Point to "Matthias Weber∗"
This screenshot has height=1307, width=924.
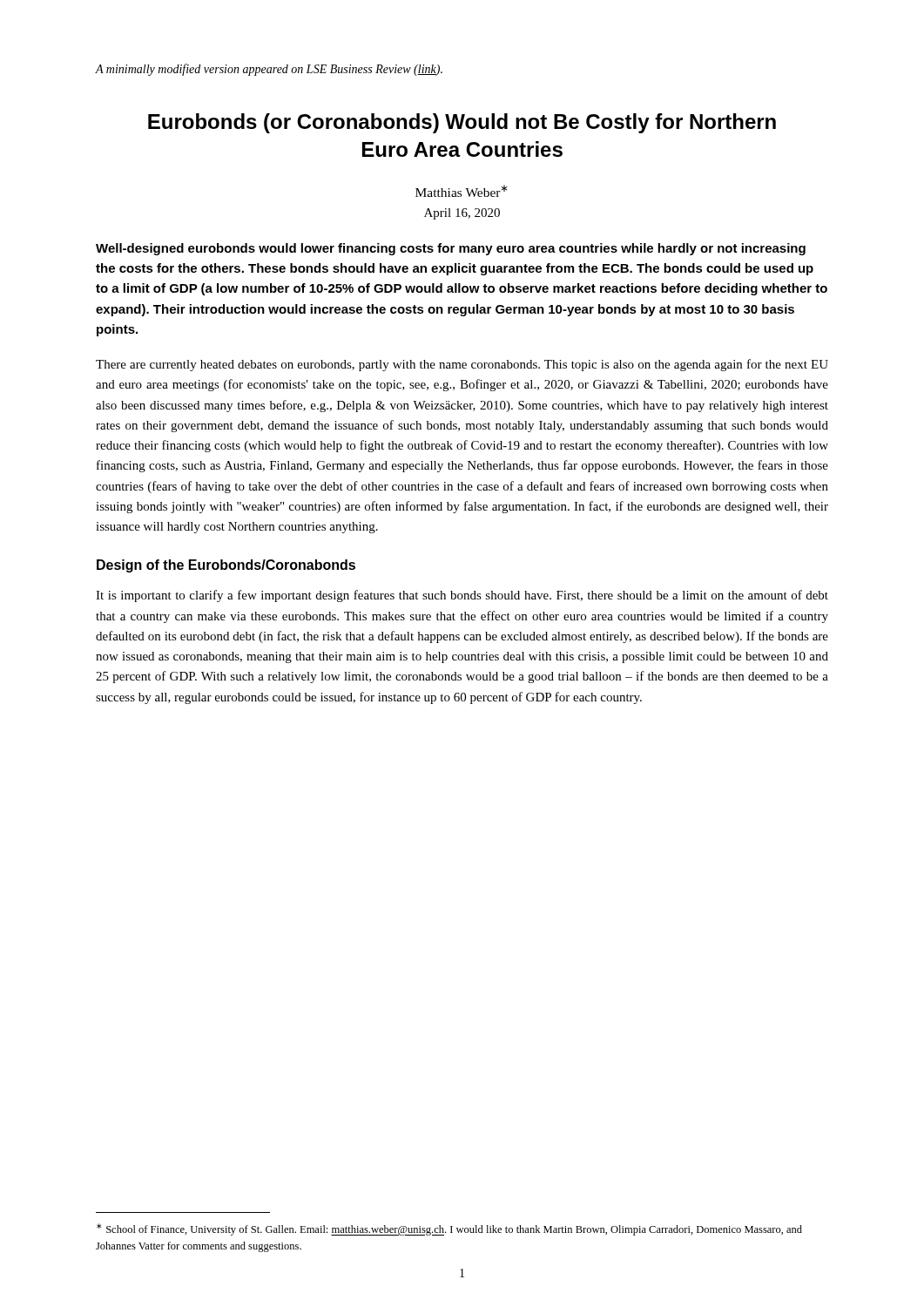coord(462,191)
